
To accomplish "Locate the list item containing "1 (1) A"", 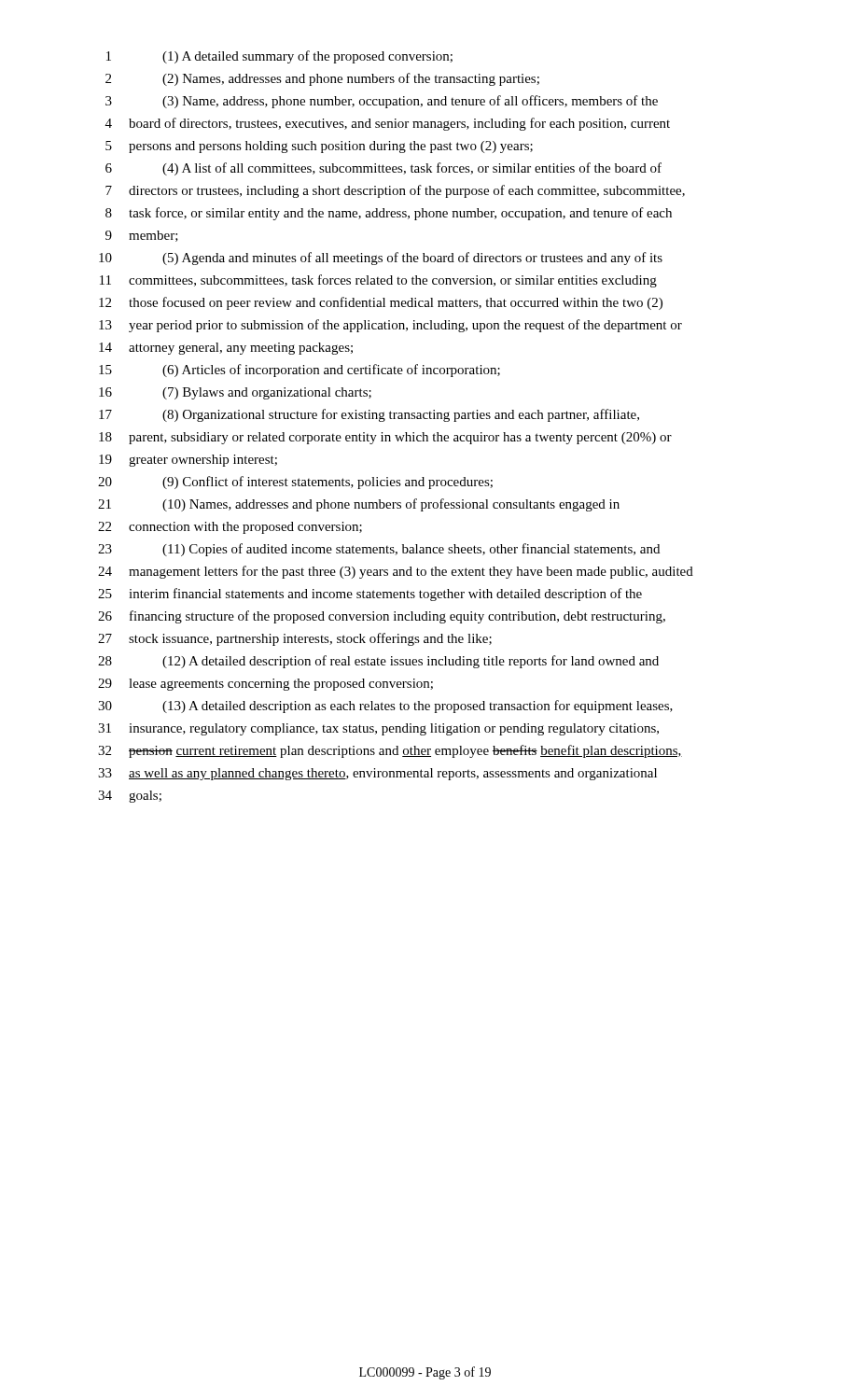I will (x=425, y=56).
